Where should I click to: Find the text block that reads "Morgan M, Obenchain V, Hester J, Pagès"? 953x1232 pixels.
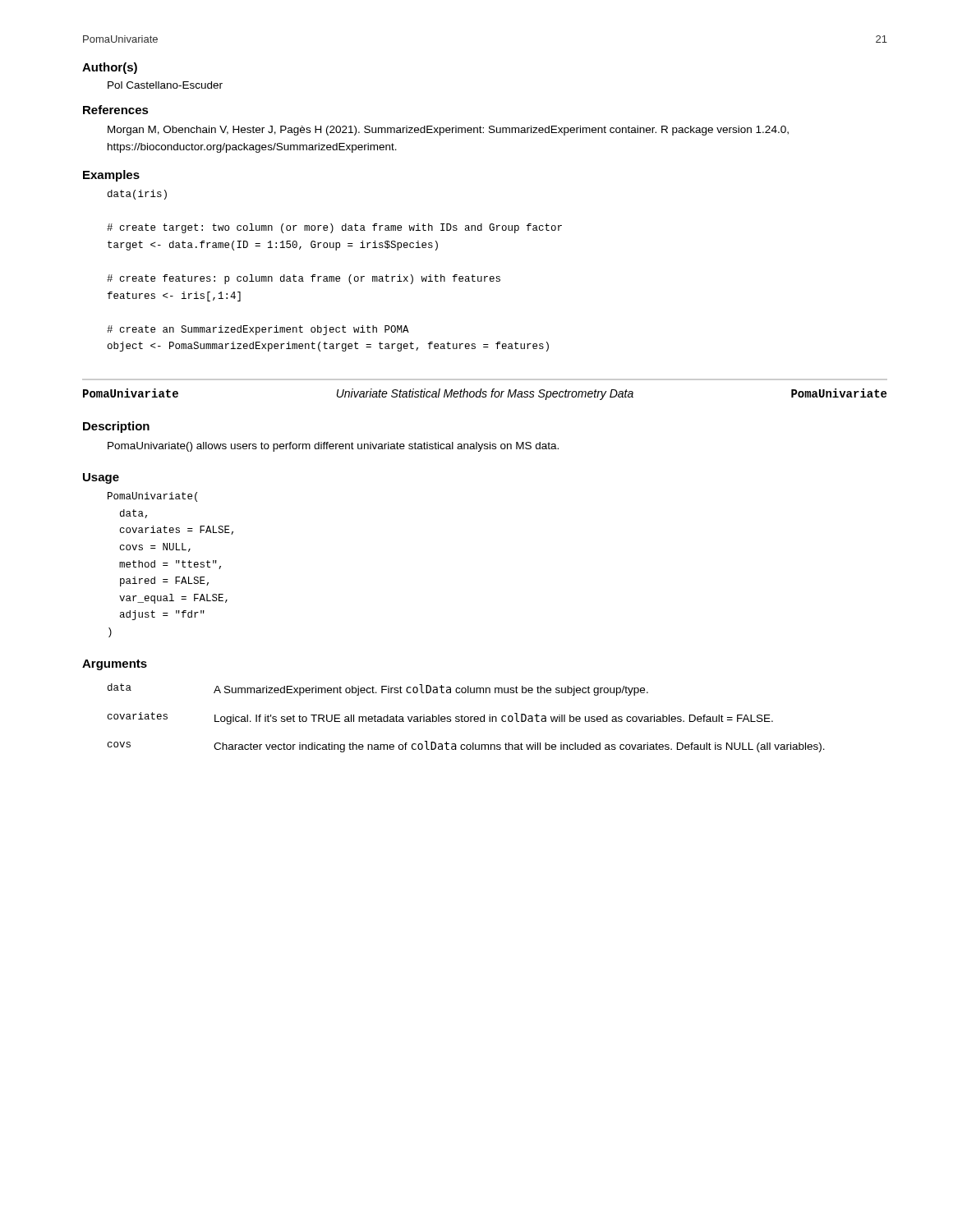coord(448,138)
